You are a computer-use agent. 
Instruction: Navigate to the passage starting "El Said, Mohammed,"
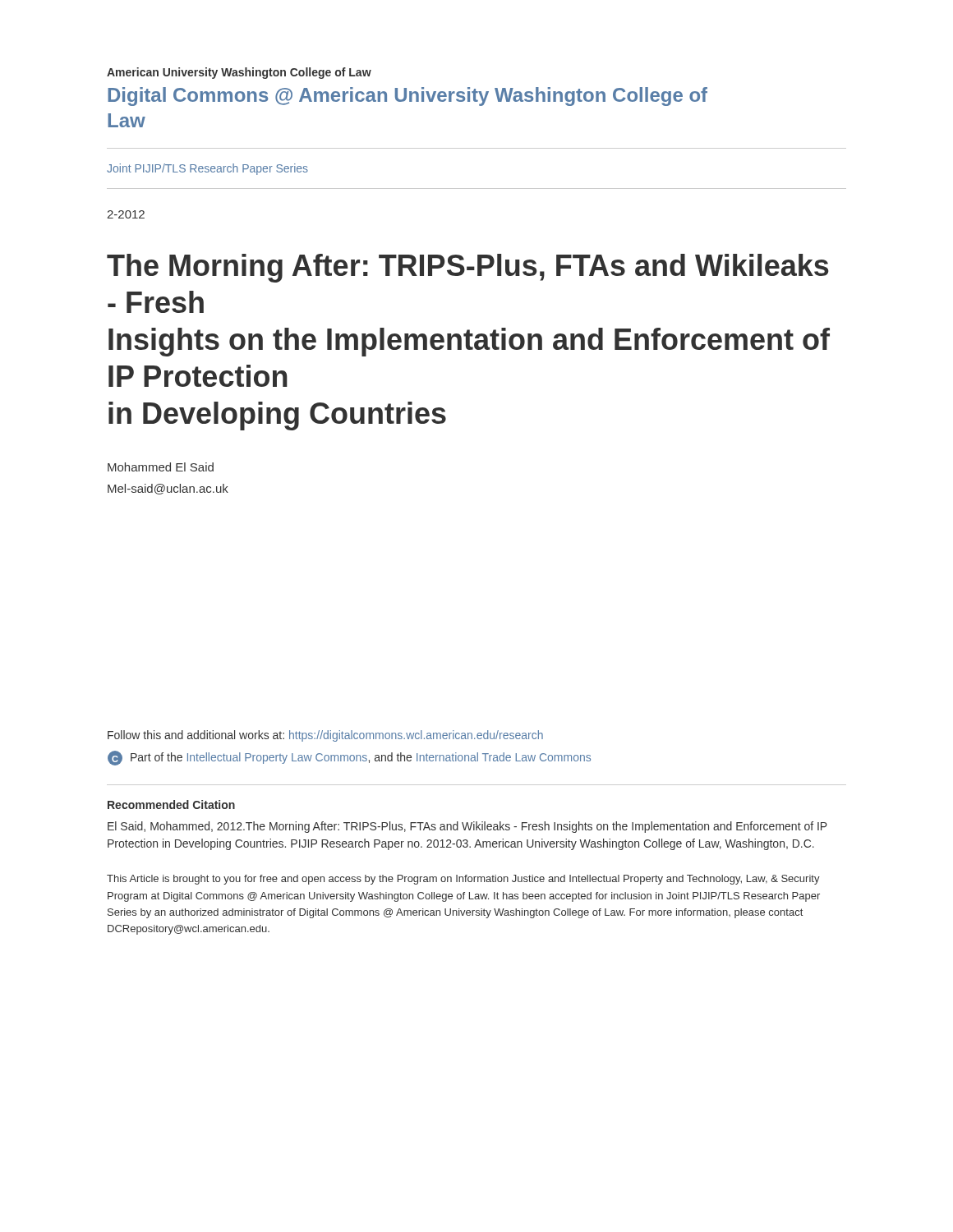[467, 835]
